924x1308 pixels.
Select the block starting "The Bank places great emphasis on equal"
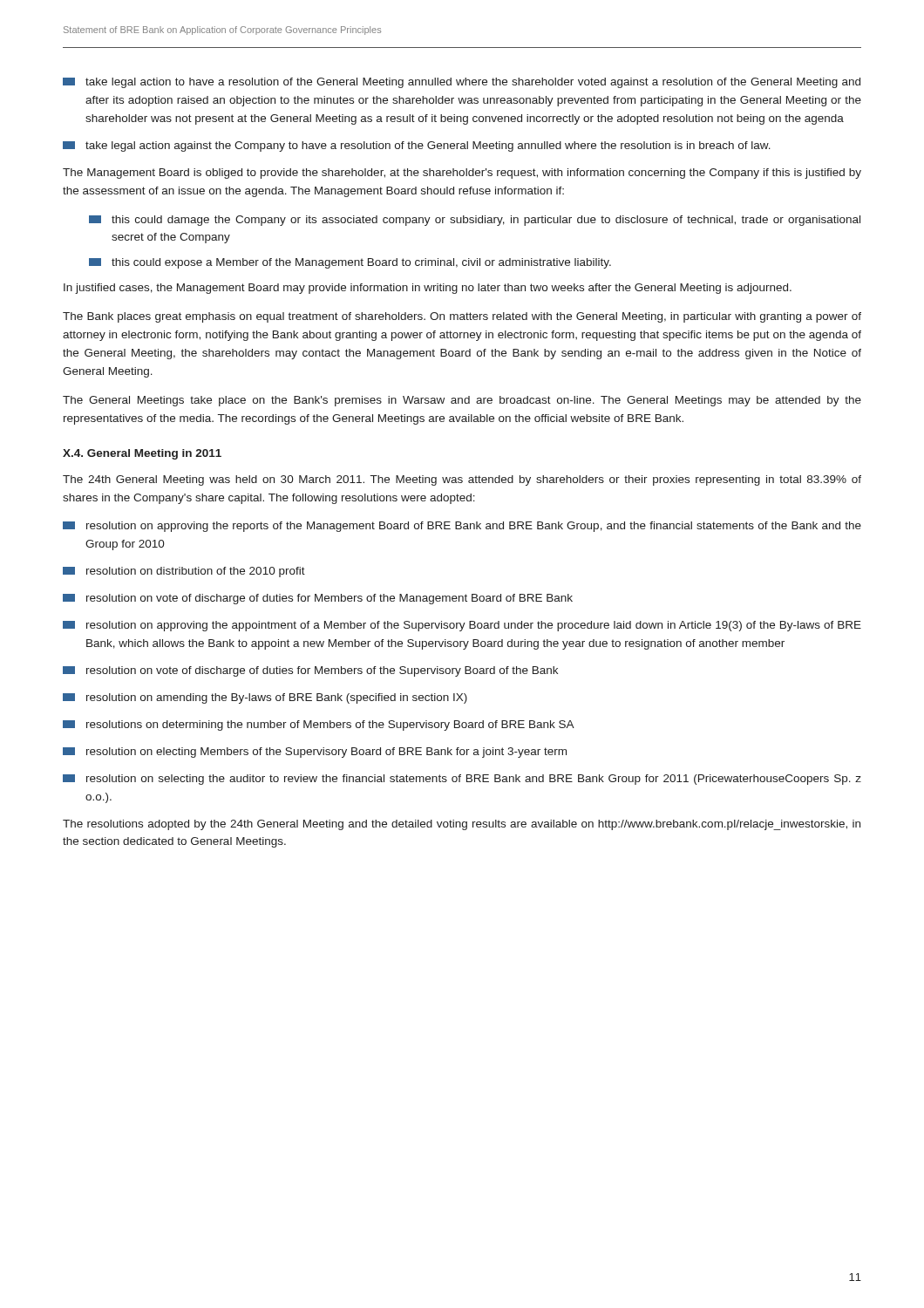coord(462,344)
